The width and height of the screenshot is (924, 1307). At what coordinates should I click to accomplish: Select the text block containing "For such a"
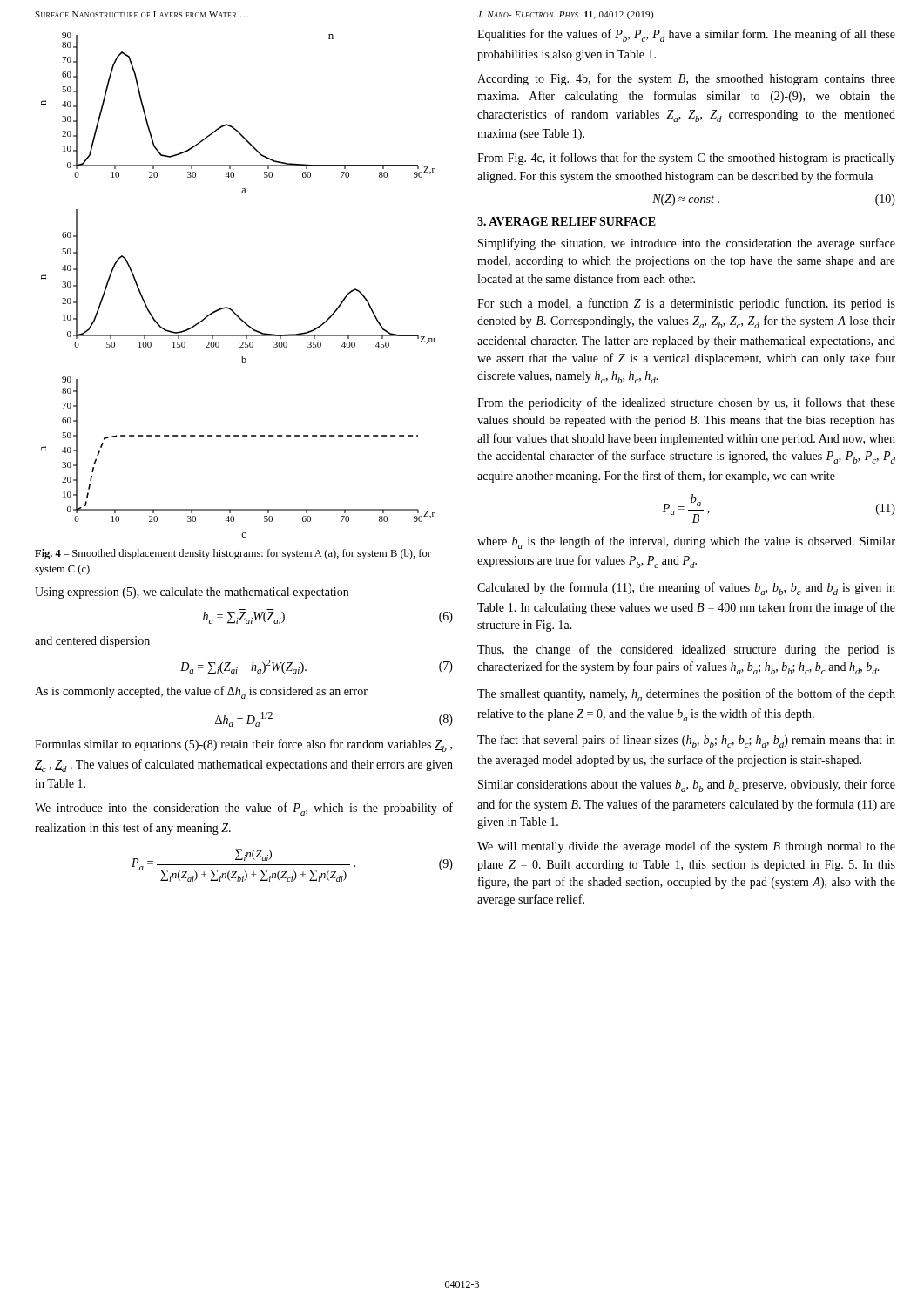coord(686,342)
